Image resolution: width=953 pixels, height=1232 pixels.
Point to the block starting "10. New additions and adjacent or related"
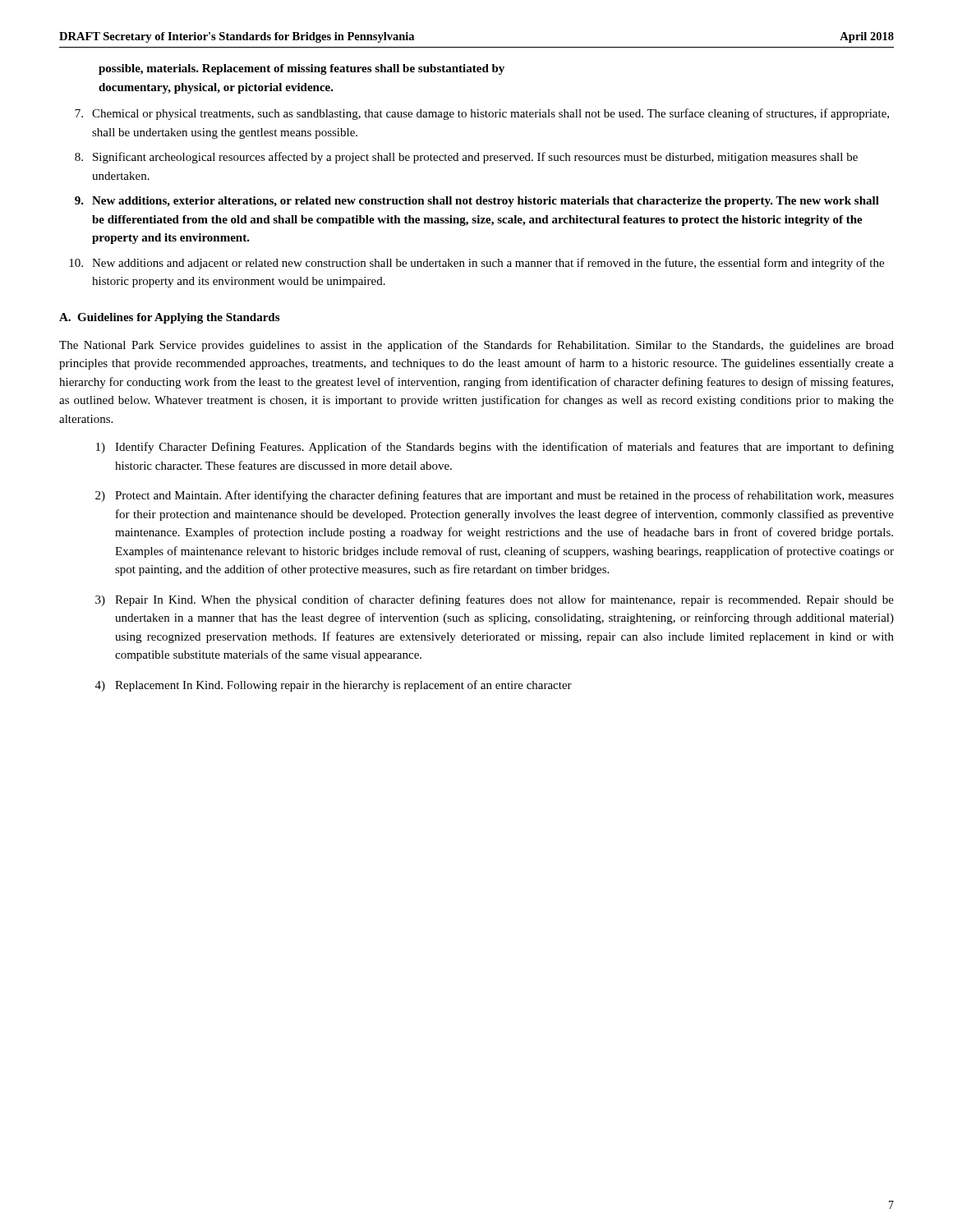point(476,272)
